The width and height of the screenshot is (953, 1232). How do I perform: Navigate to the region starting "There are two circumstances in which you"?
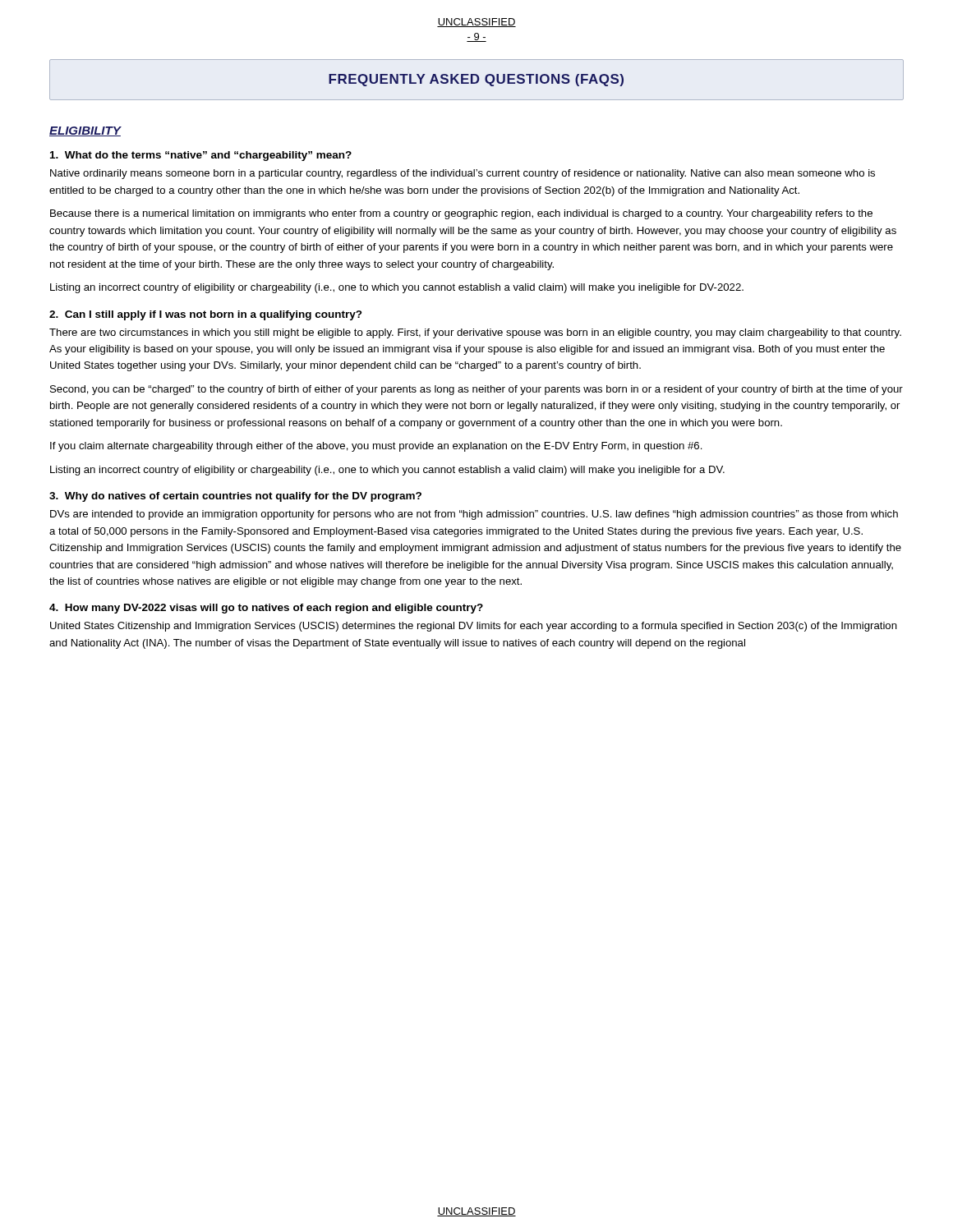coord(476,349)
